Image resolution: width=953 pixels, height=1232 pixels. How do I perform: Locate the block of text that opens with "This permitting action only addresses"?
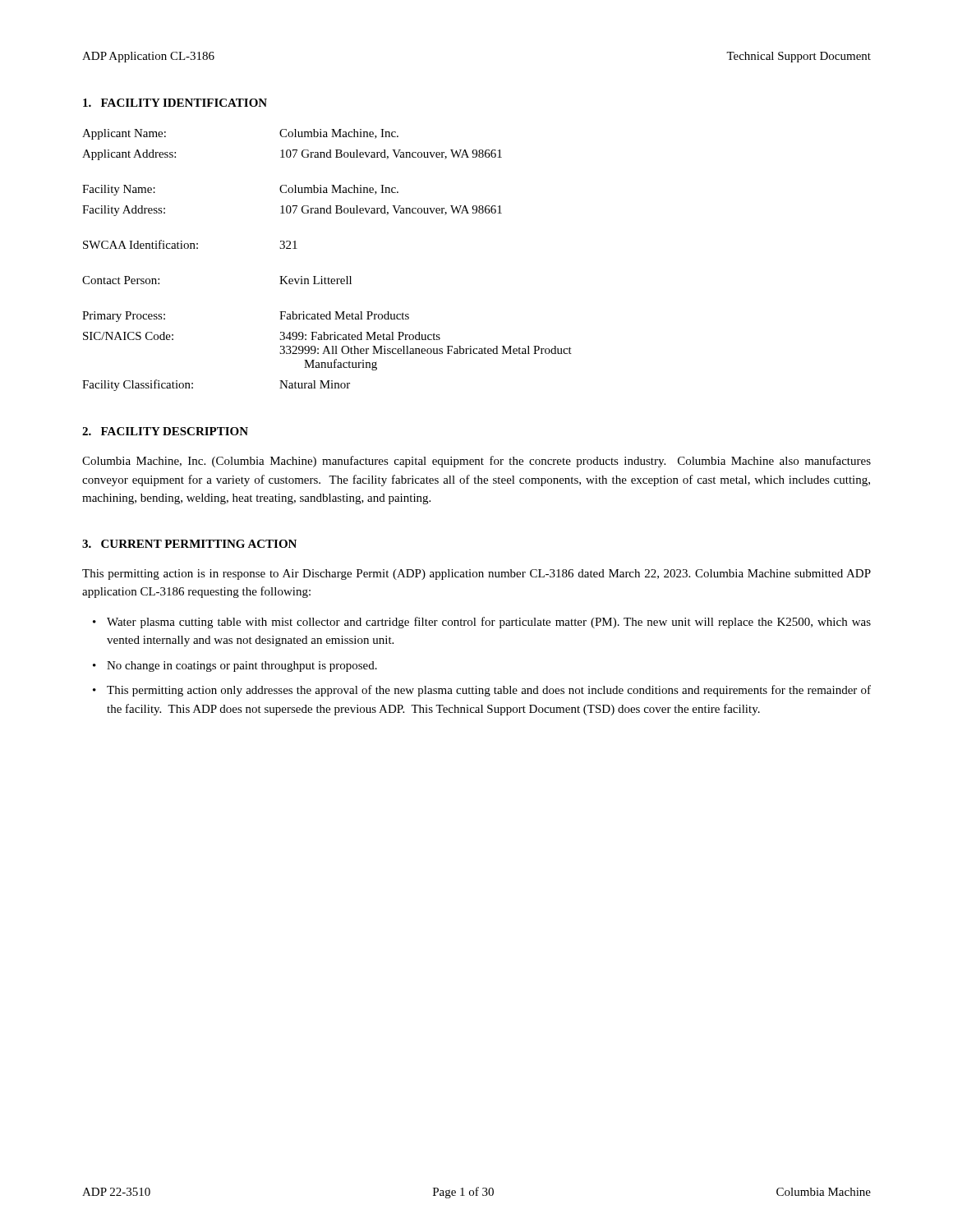pyautogui.click(x=489, y=699)
